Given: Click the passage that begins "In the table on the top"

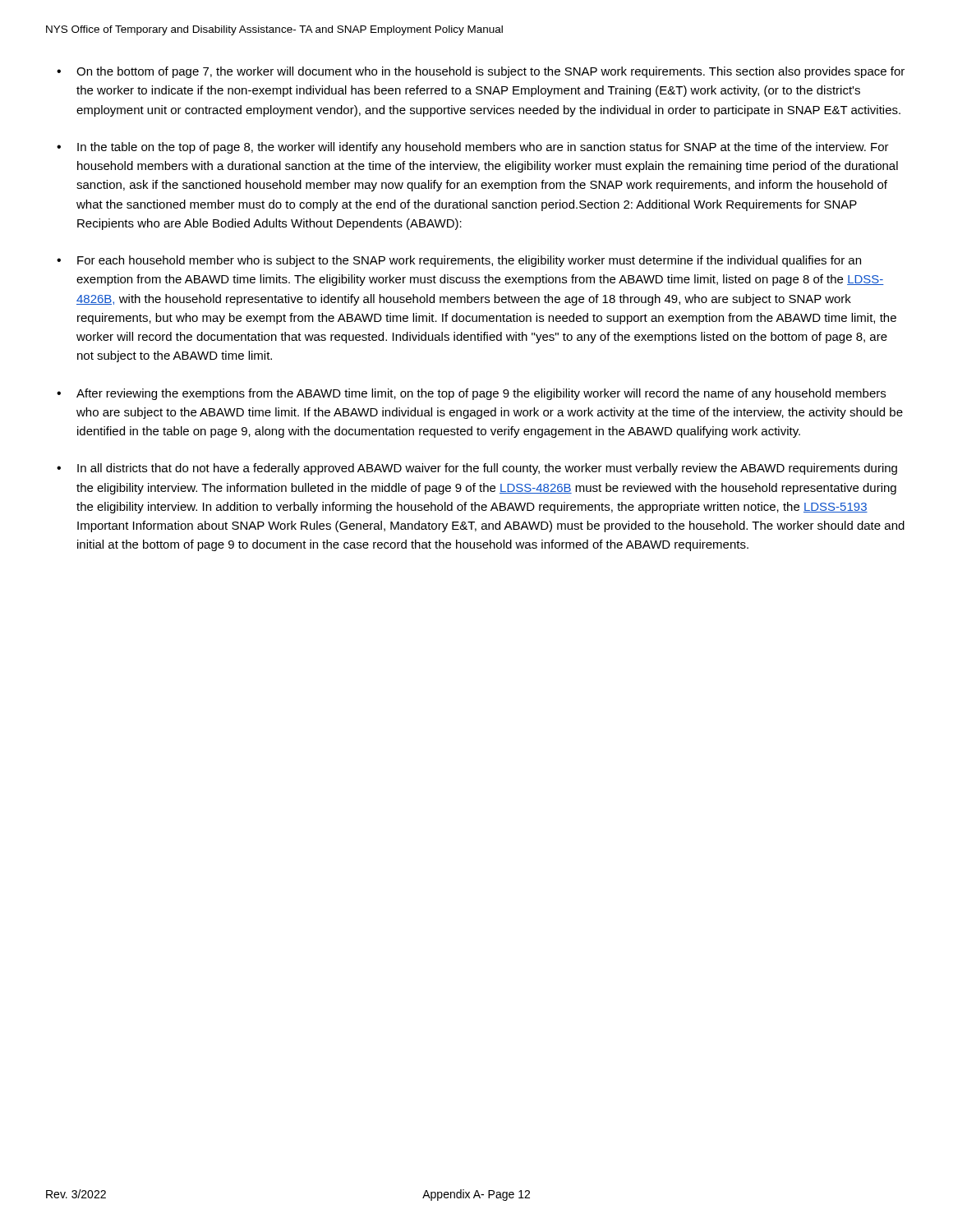Looking at the screenshot, I should [487, 185].
